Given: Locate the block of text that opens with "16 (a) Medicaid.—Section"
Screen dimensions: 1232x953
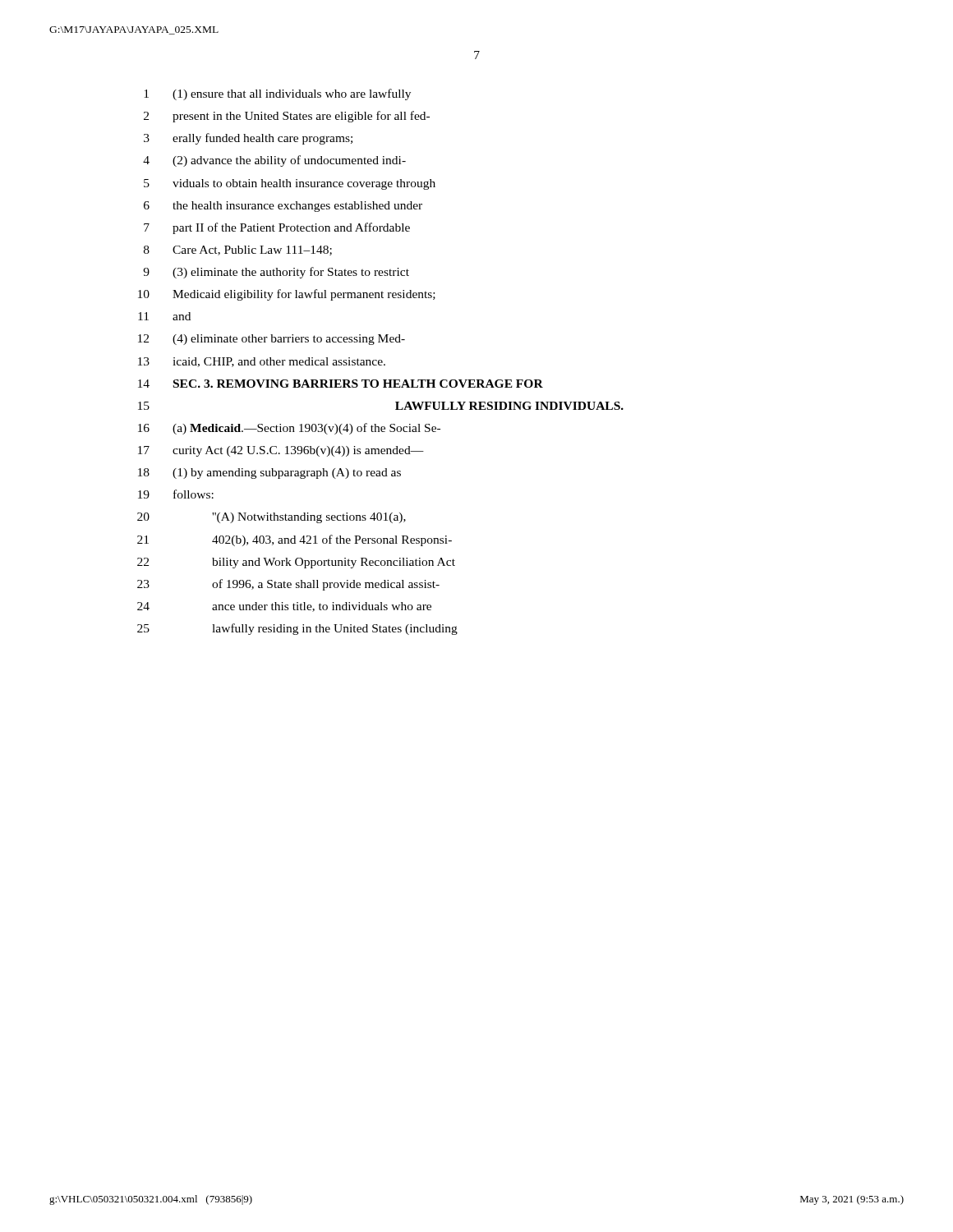Looking at the screenshot, I should tap(289, 429).
